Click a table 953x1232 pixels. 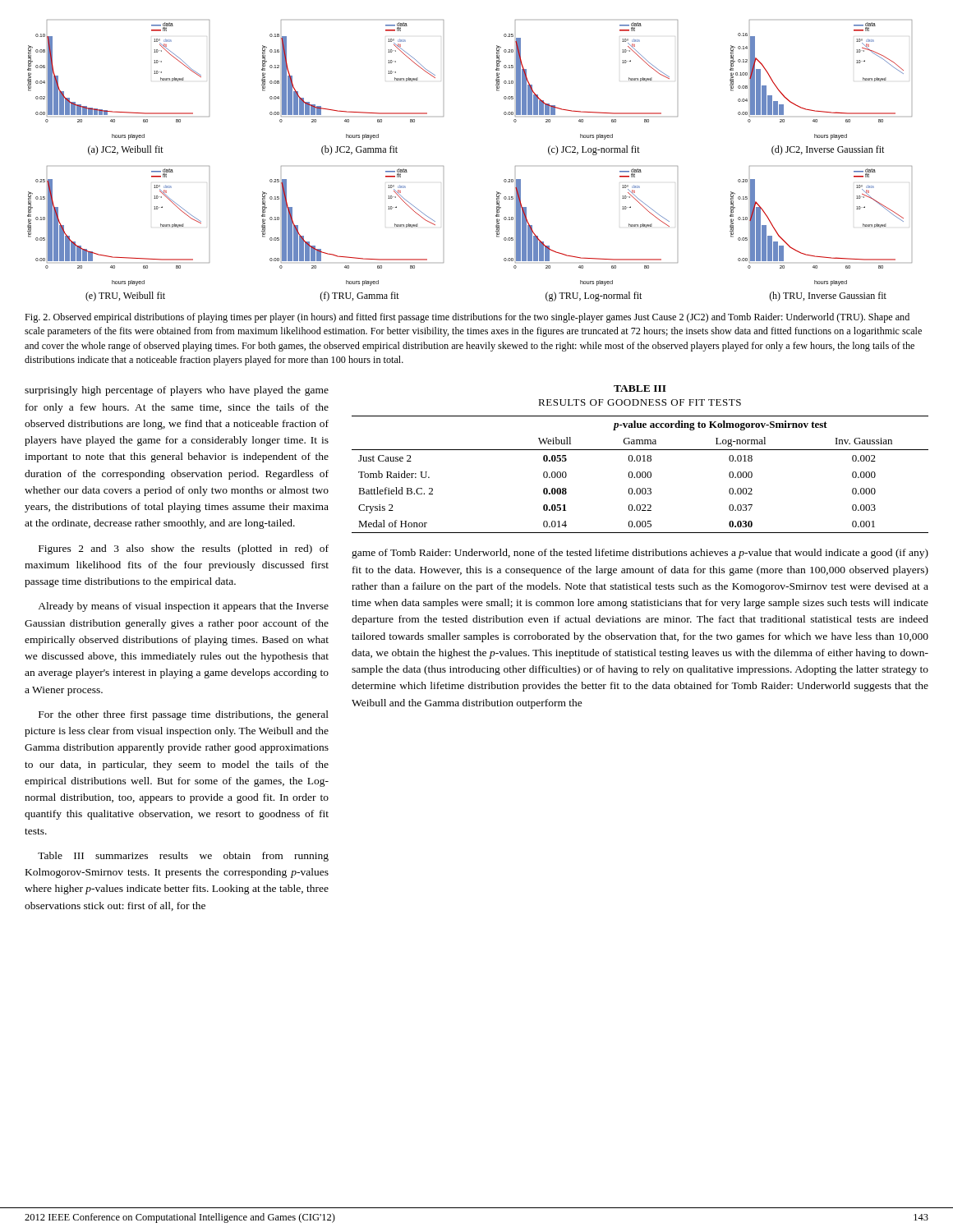[640, 475]
